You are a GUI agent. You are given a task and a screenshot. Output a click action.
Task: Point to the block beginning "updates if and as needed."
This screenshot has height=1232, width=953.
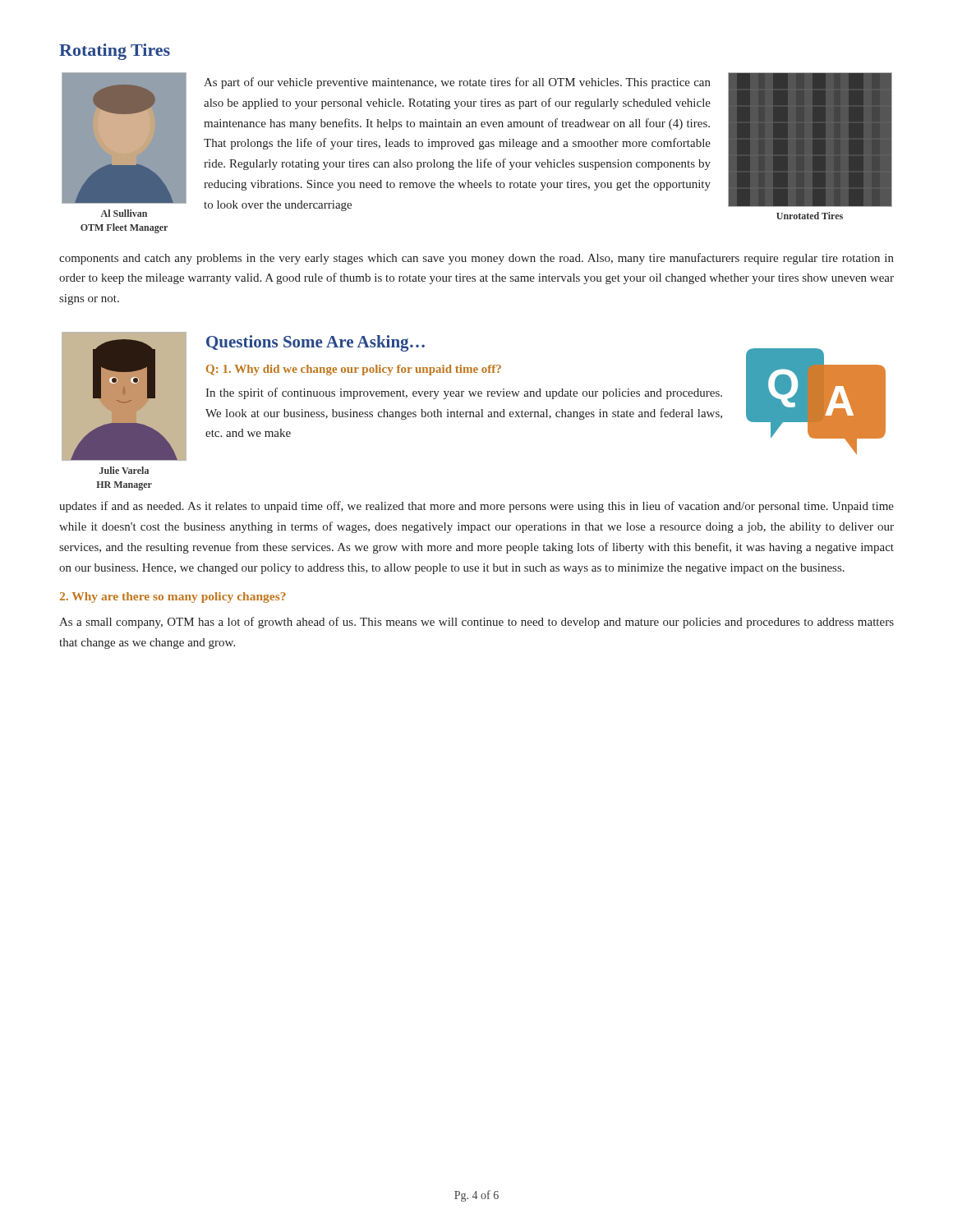click(476, 537)
